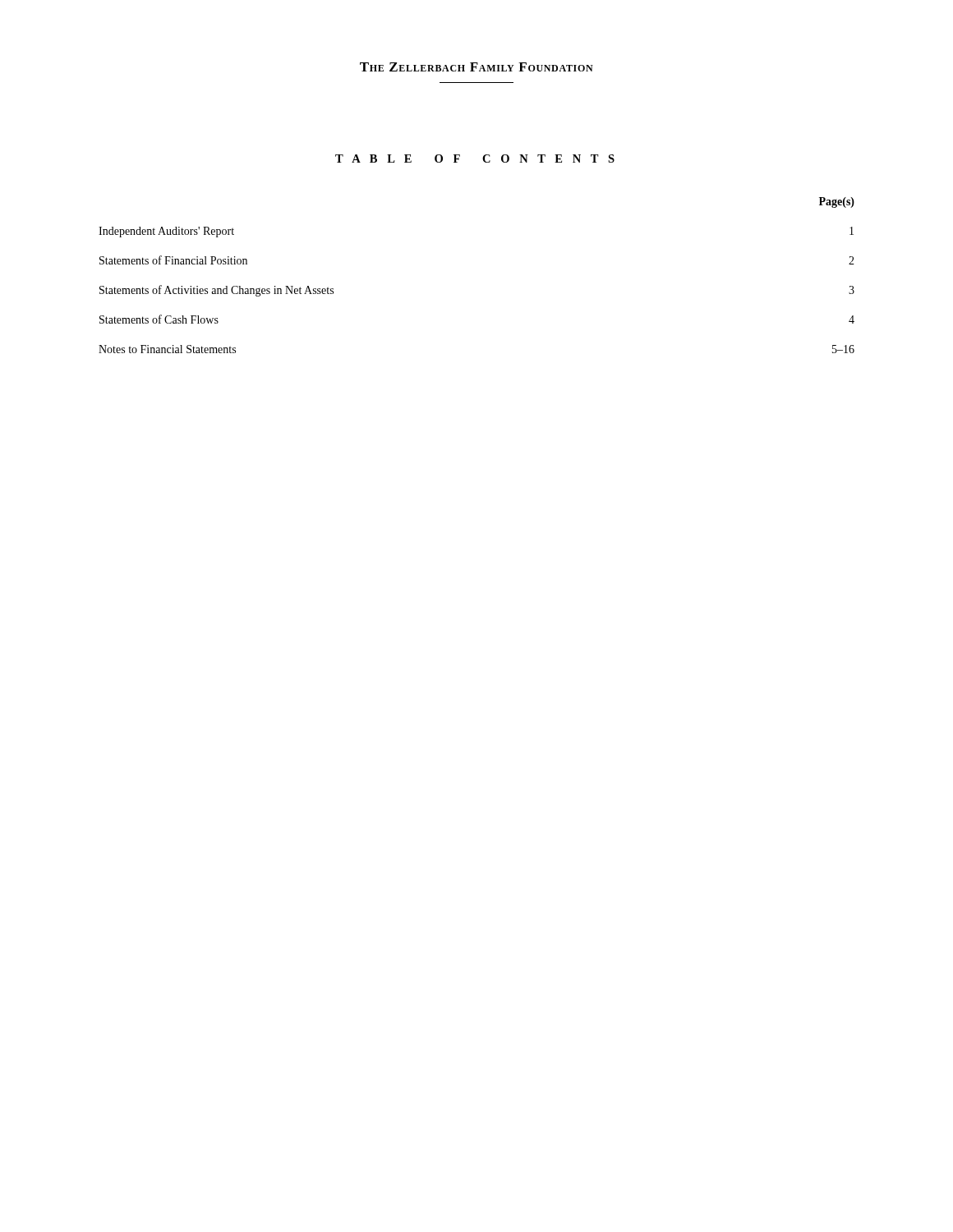Click on the table containing "Notes to Financial Statements"

pos(476,280)
